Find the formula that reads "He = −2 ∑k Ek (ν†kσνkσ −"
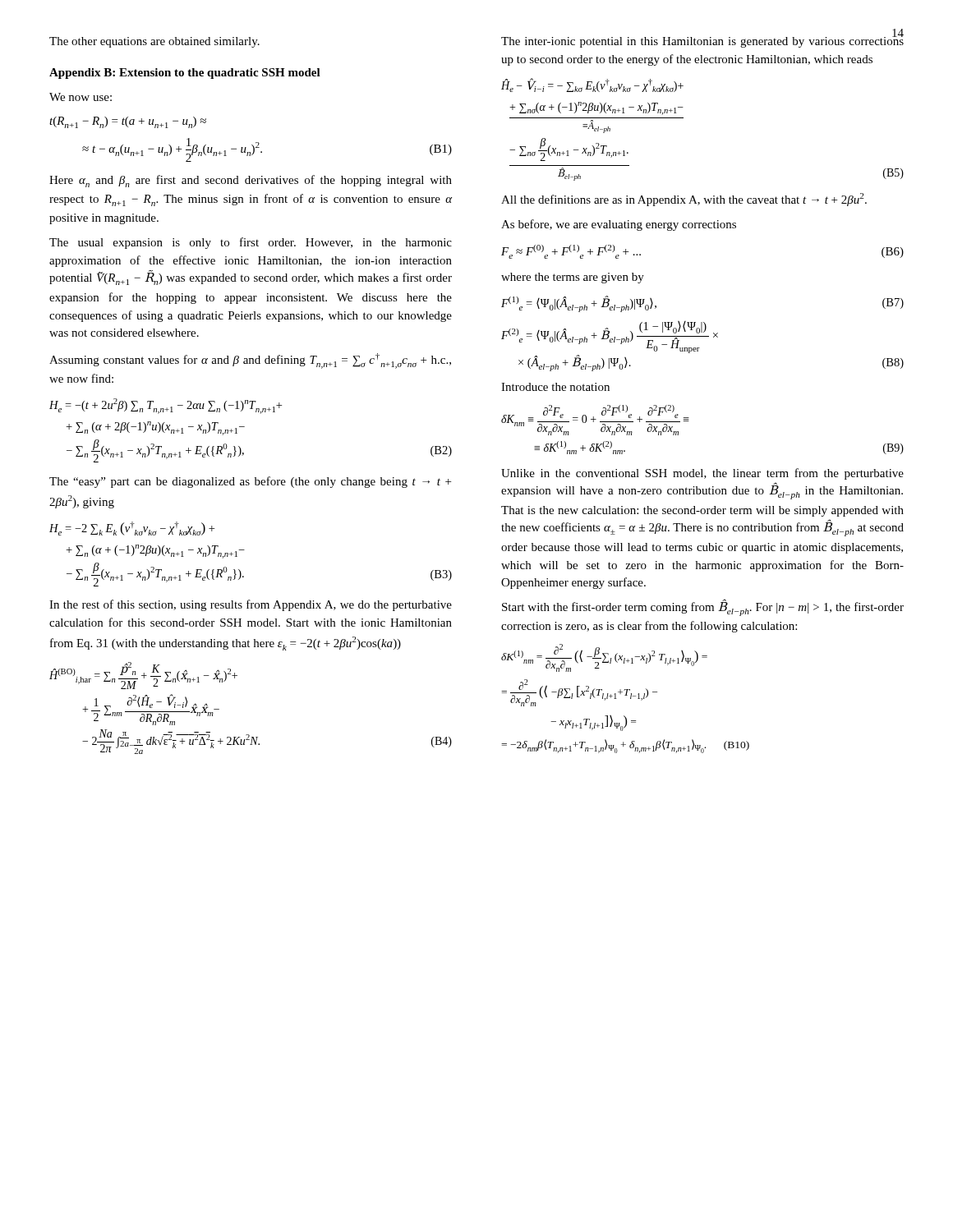Image resolution: width=953 pixels, height=1232 pixels. point(251,554)
